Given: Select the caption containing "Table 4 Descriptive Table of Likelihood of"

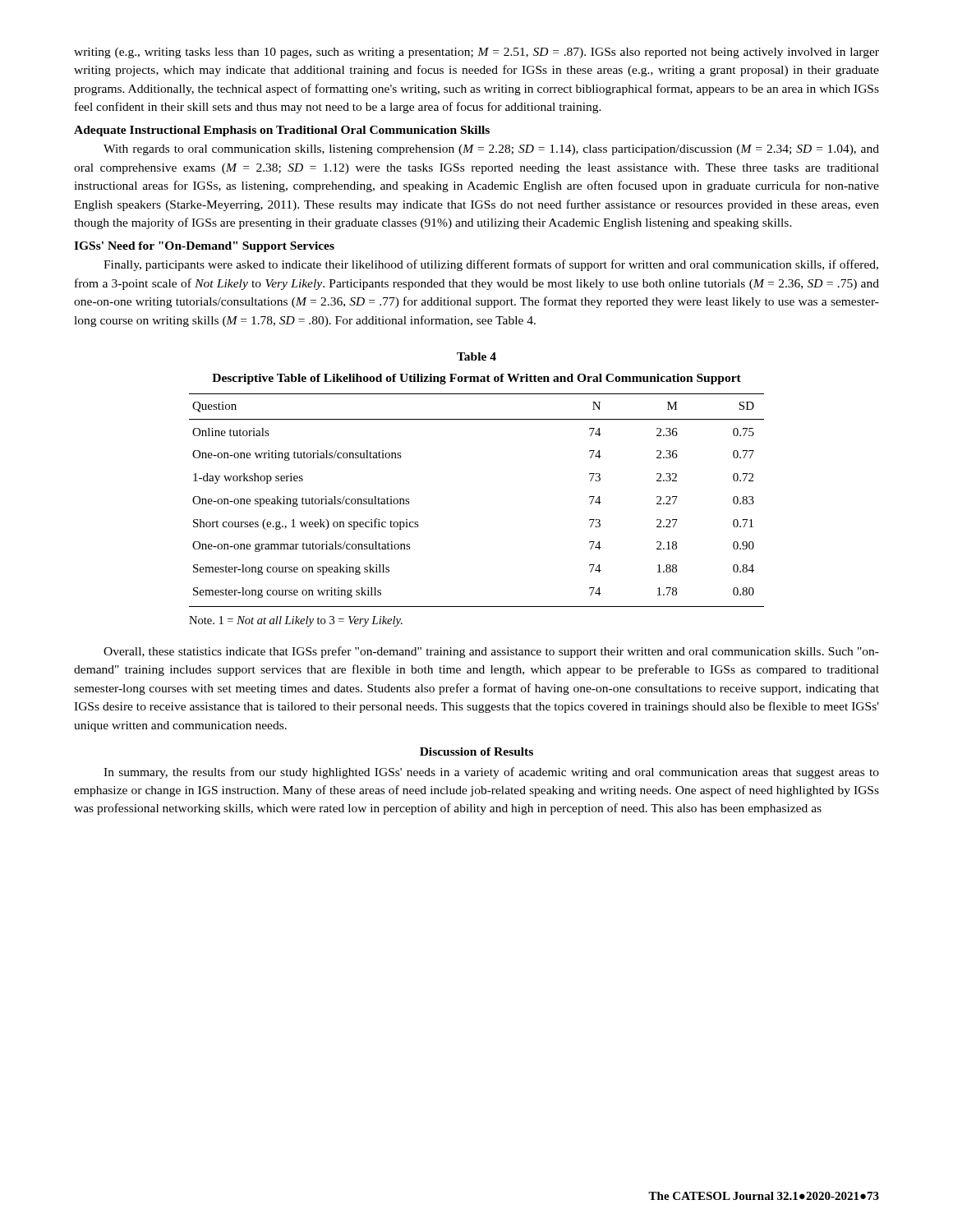Looking at the screenshot, I should 476,367.
